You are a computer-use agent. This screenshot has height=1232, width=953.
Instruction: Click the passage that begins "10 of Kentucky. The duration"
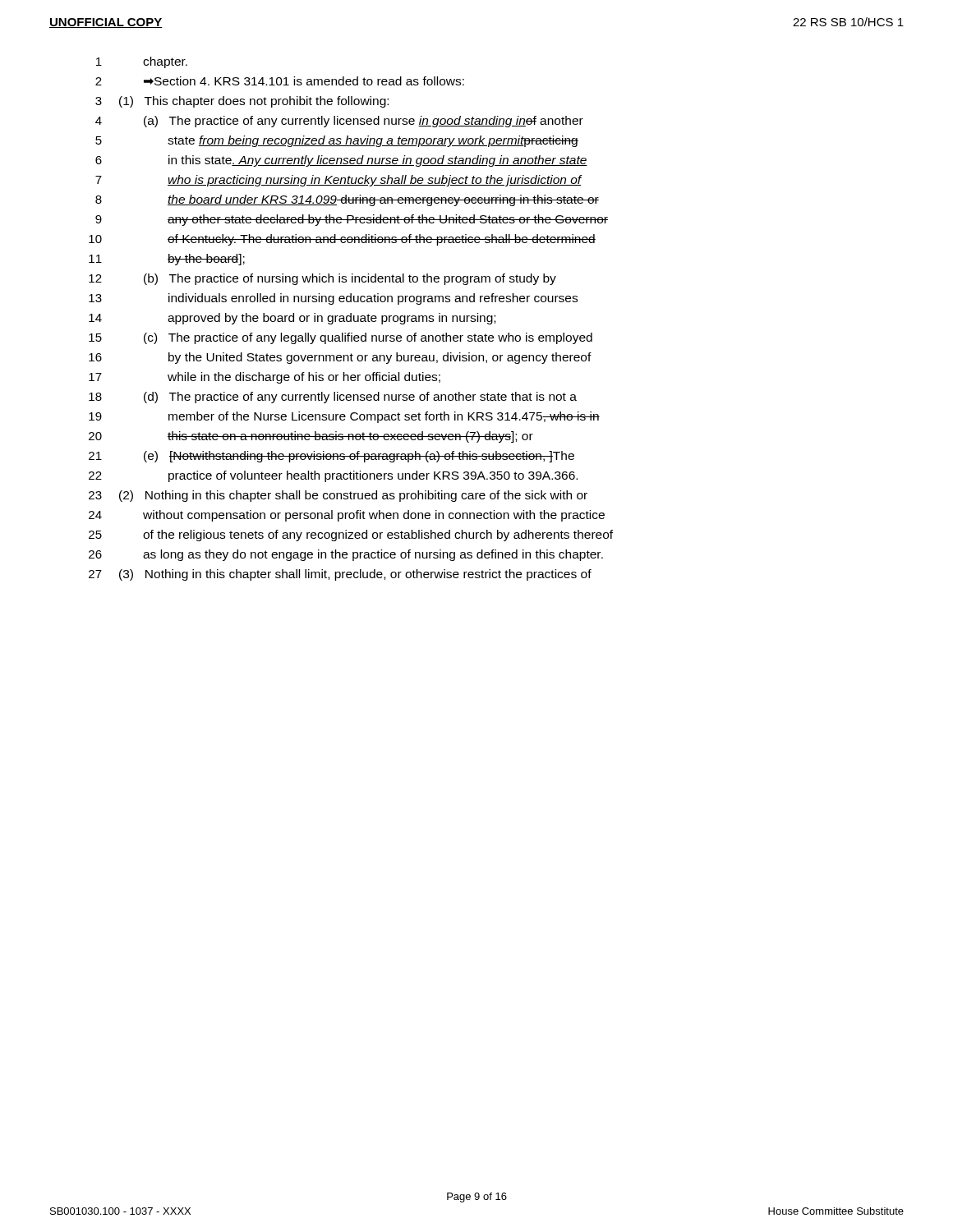(x=476, y=239)
